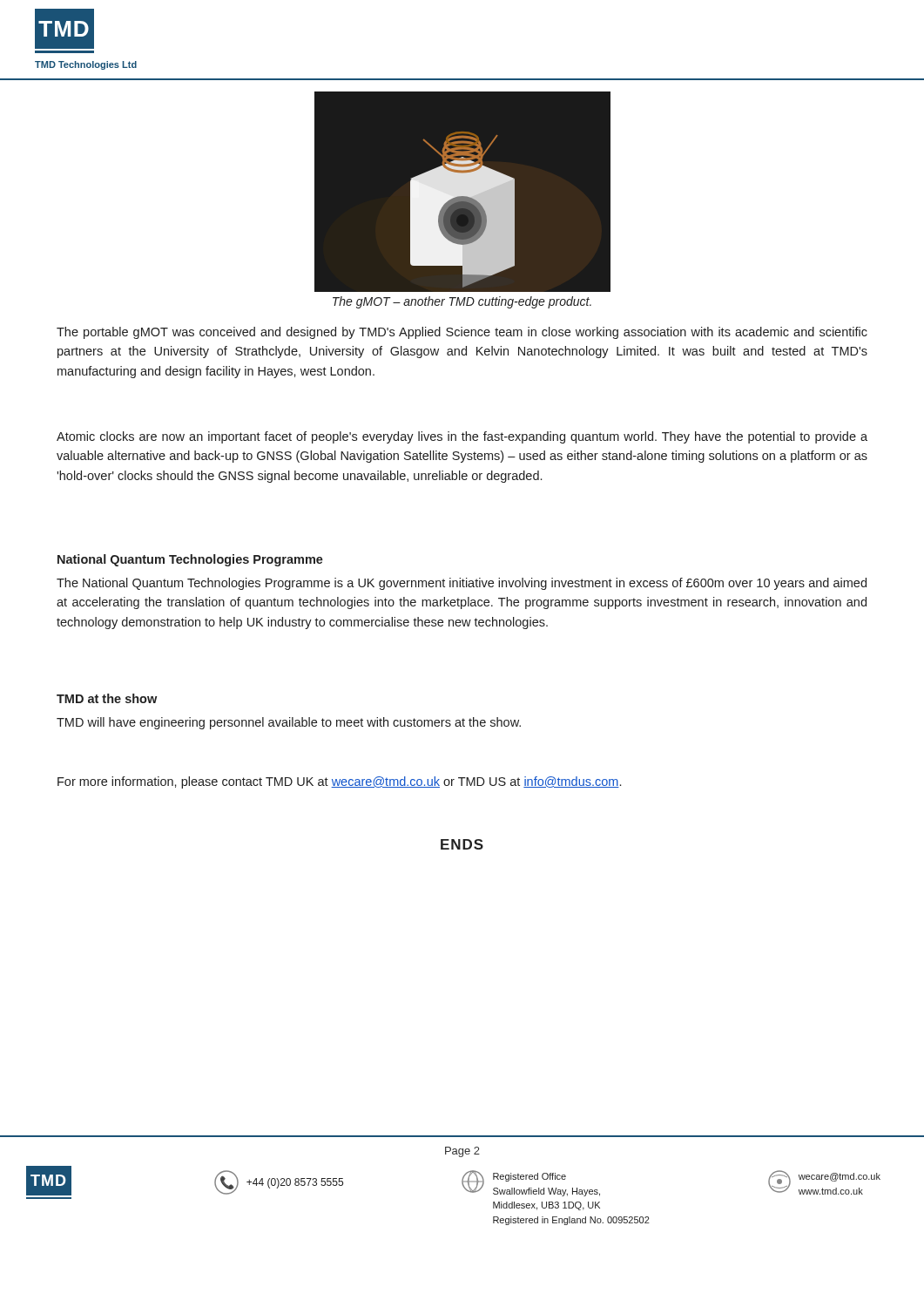Locate the element starting "The portable gMOT was"
This screenshot has height=1307, width=924.
462,352
